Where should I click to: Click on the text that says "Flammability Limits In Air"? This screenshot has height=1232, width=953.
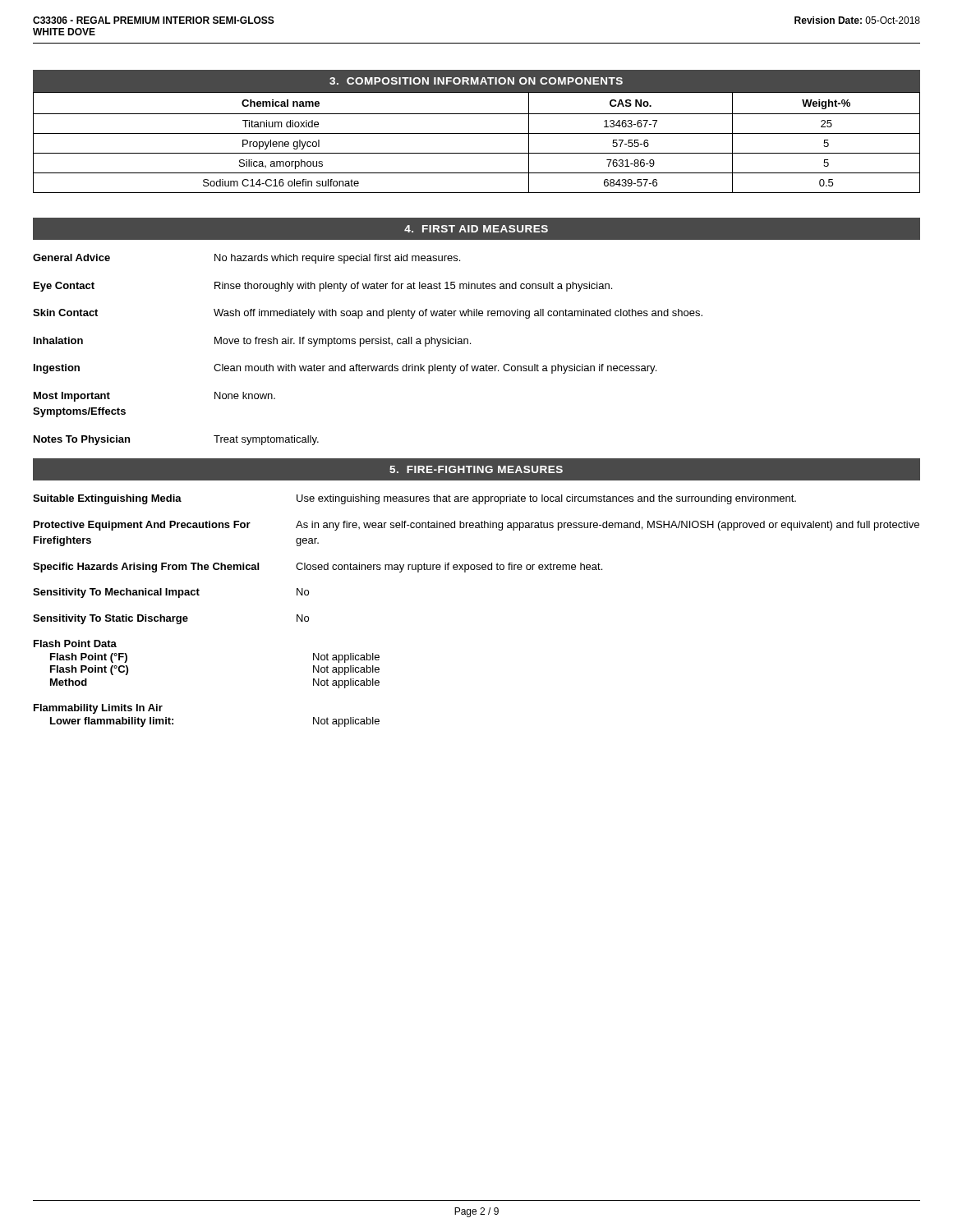(98, 709)
